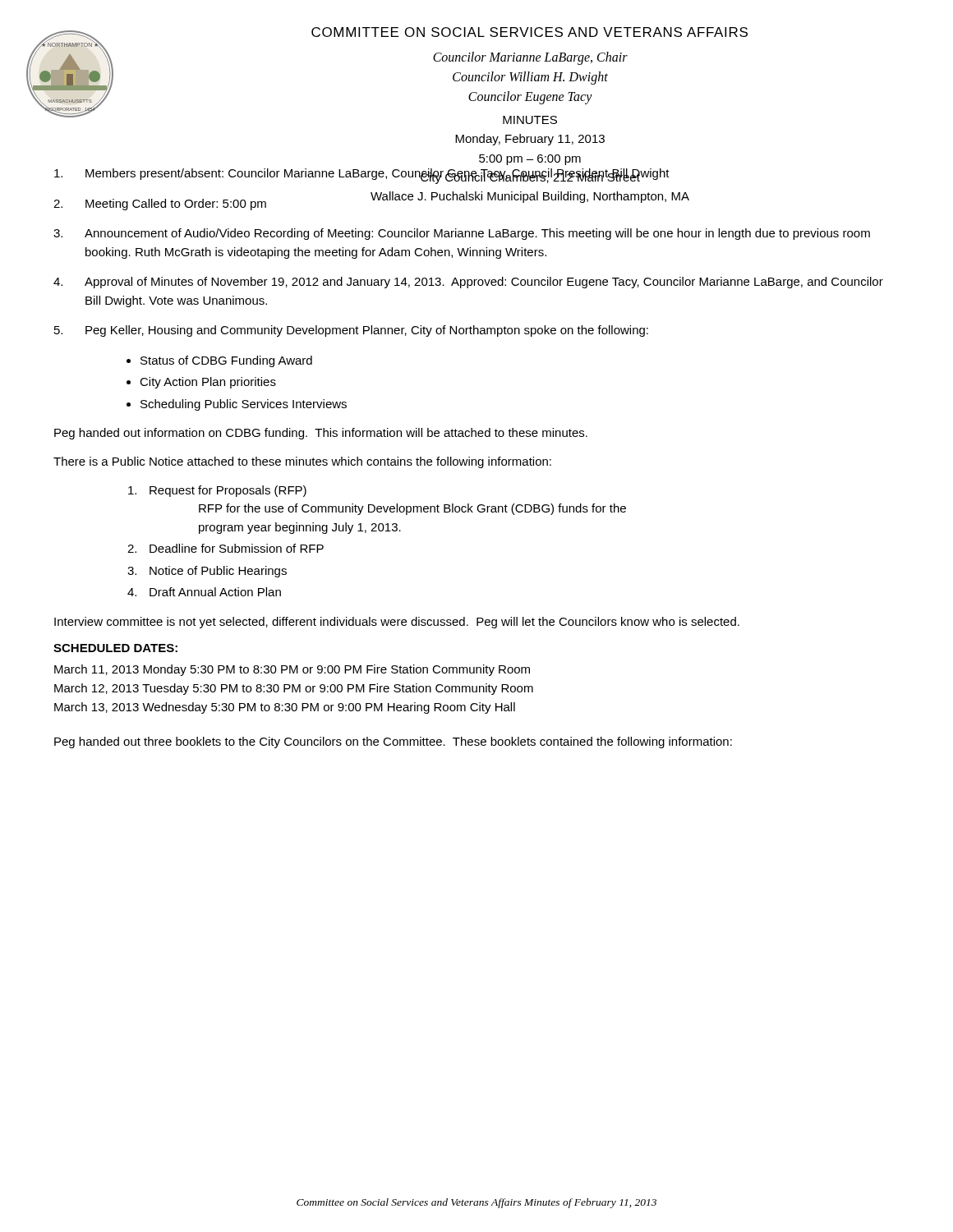
Task: Select the text block that says "Peg handed out information"
Action: click(x=321, y=432)
